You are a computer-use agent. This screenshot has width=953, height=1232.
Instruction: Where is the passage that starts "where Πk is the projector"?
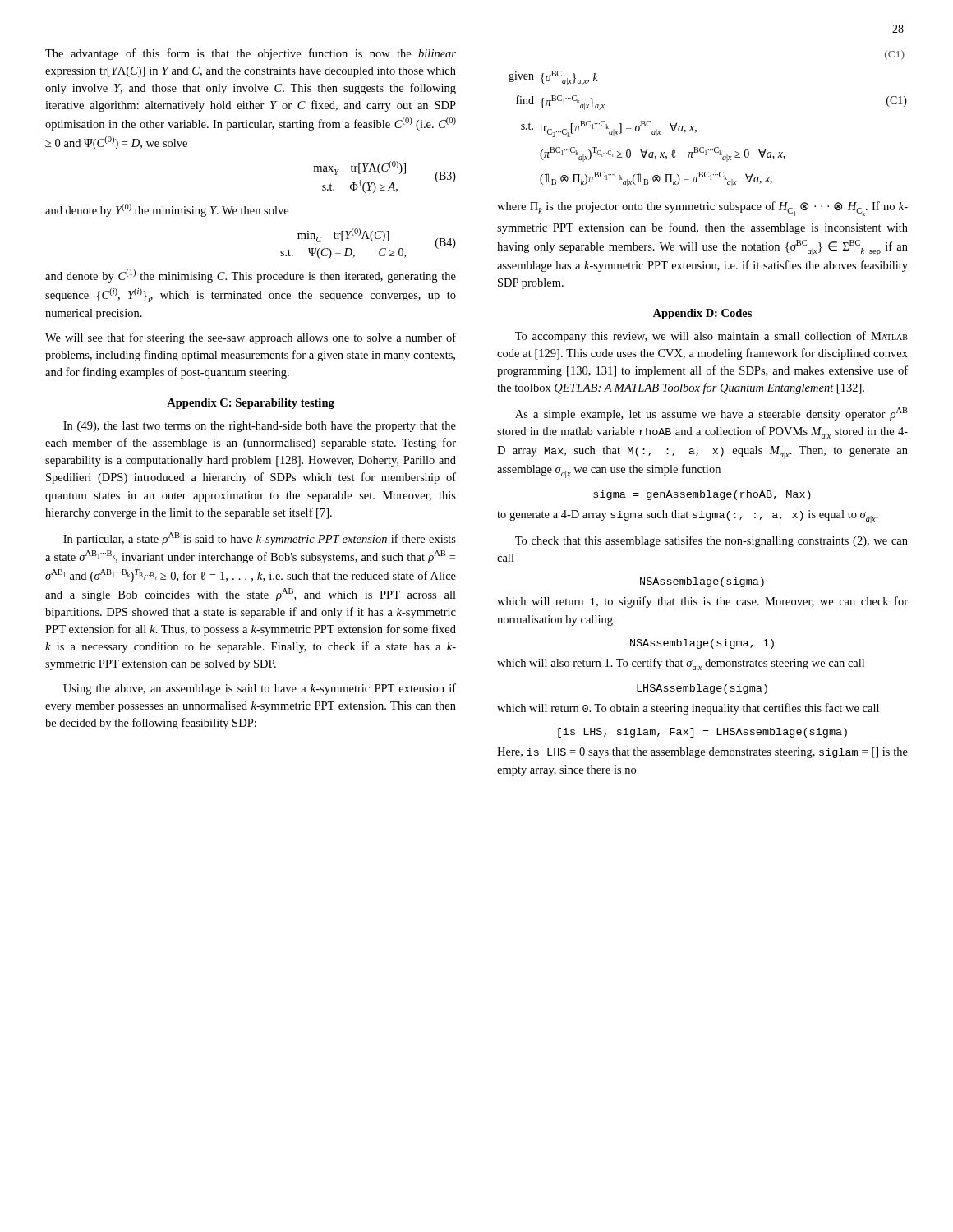[702, 245]
